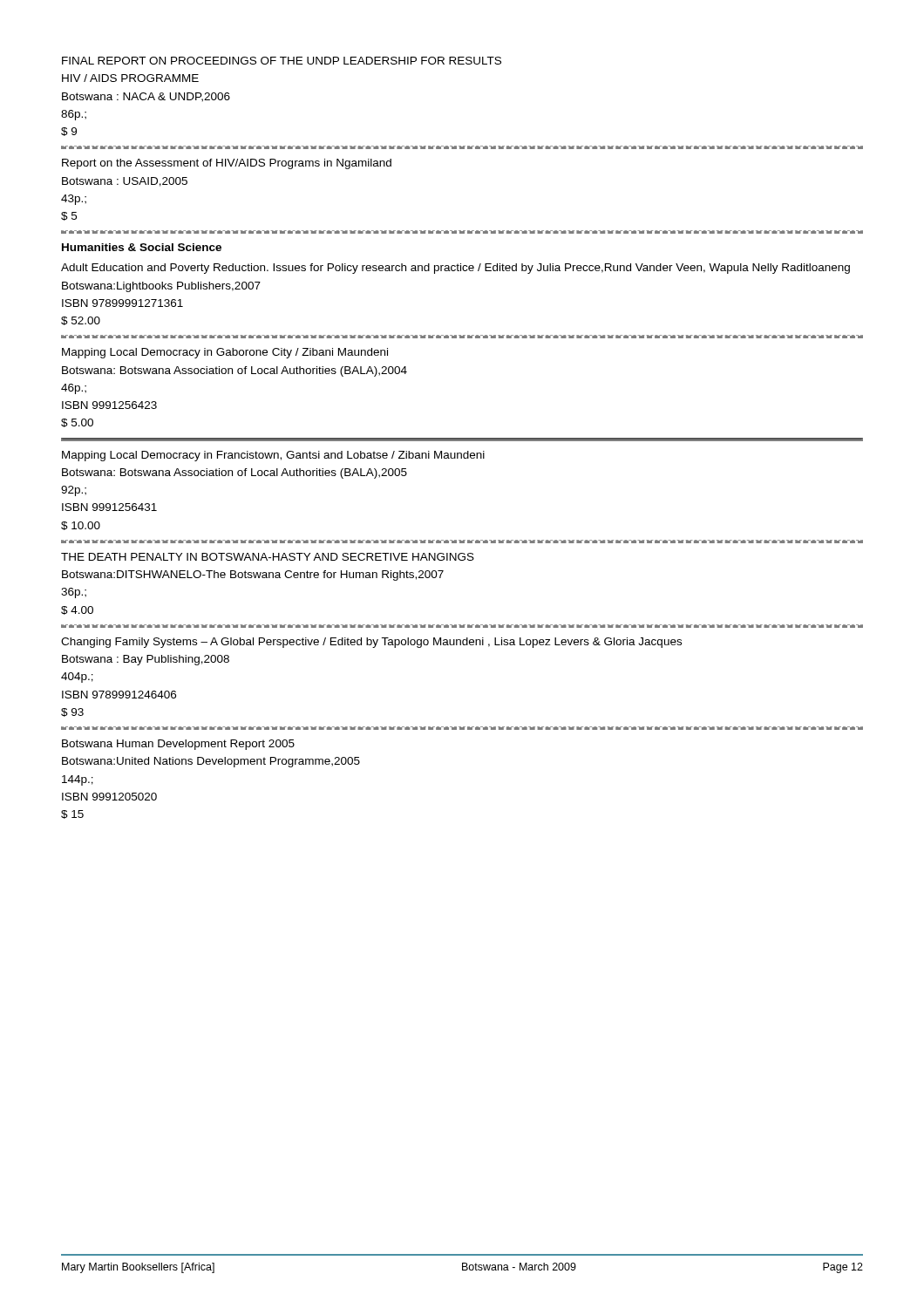Locate the list item that reads "Botswana Human Development Report"
Viewport: 924px width, 1308px height.
[x=178, y=745]
